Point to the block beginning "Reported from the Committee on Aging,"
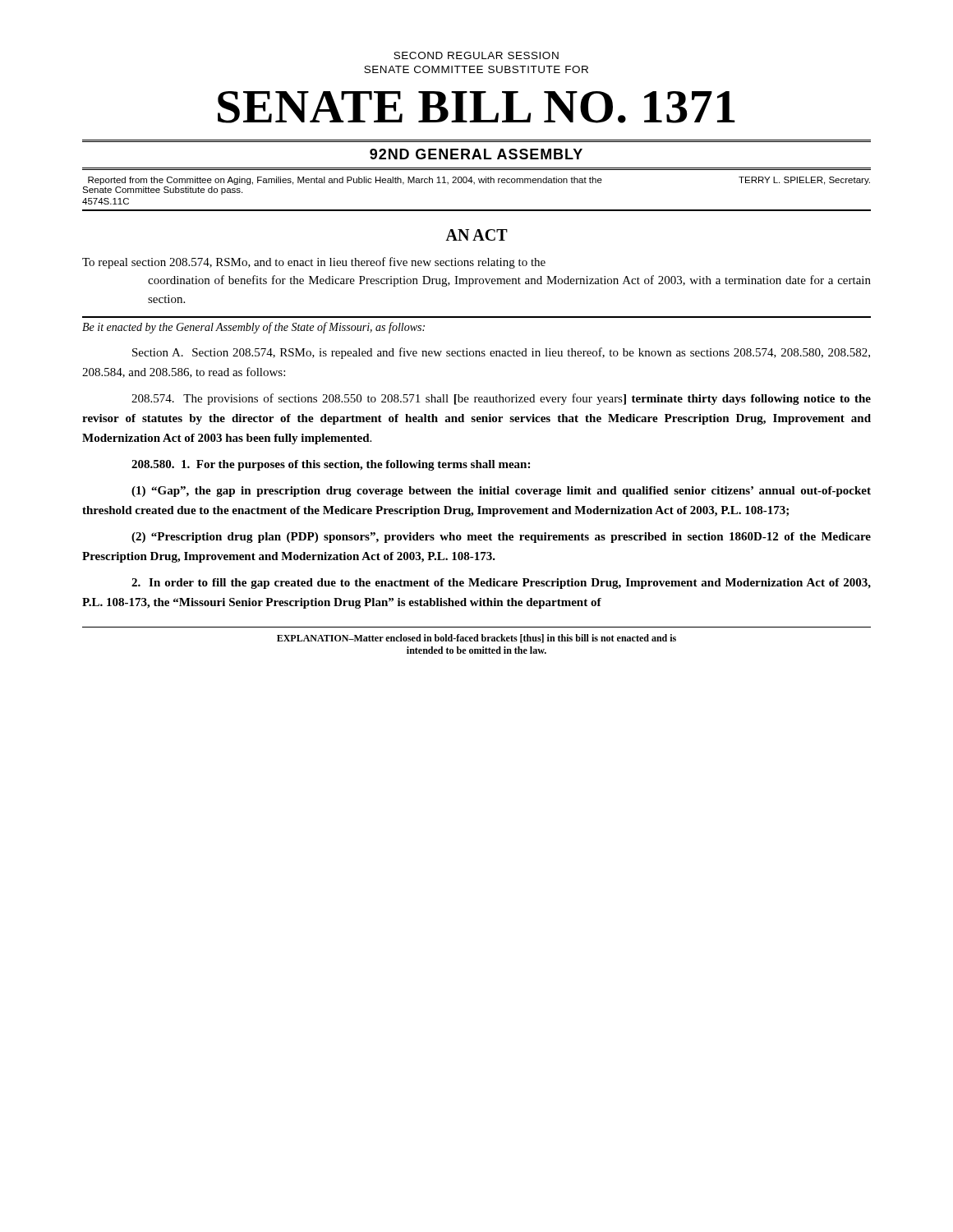 click(x=476, y=190)
